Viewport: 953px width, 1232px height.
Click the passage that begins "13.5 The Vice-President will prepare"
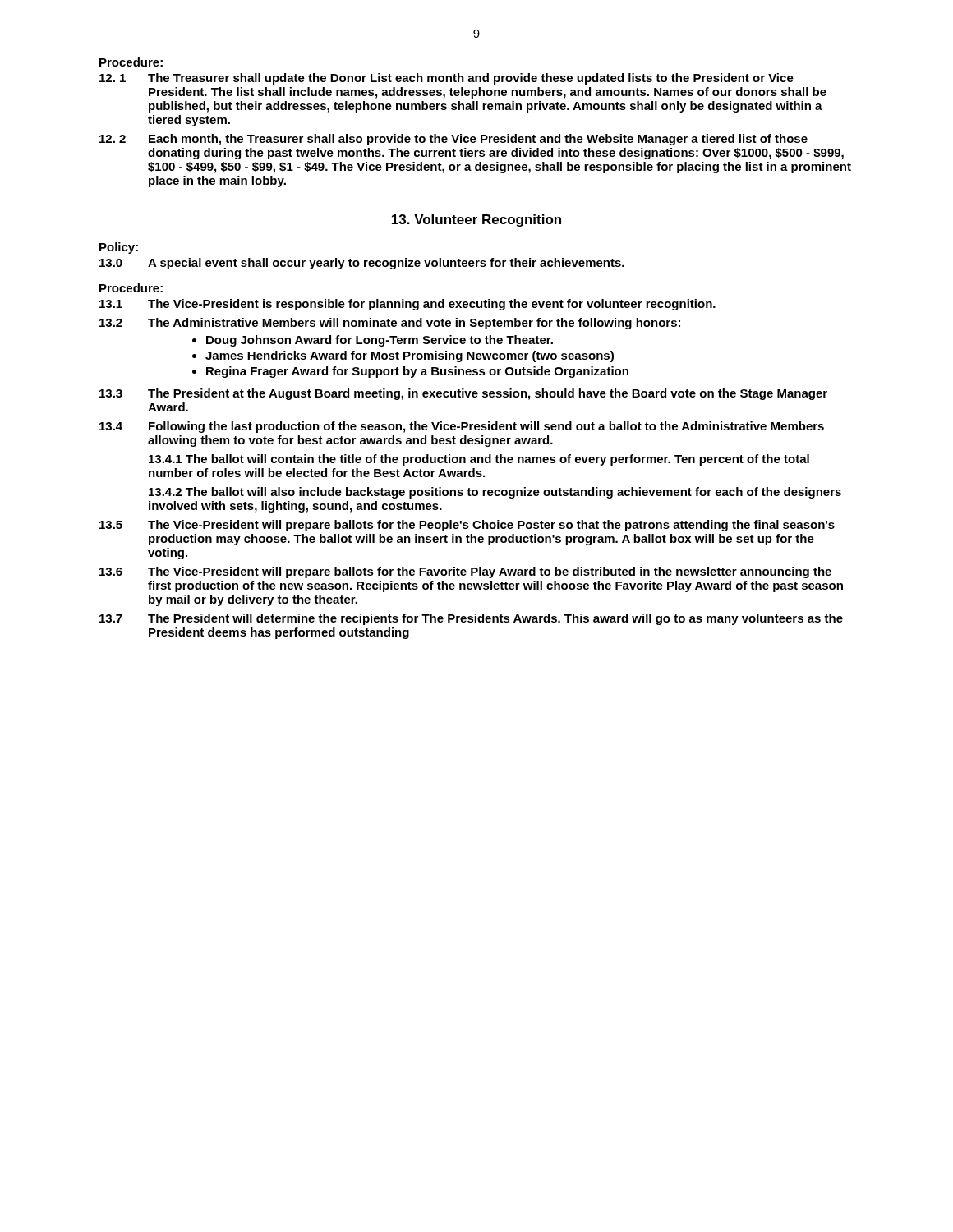(x=476, y=538)
